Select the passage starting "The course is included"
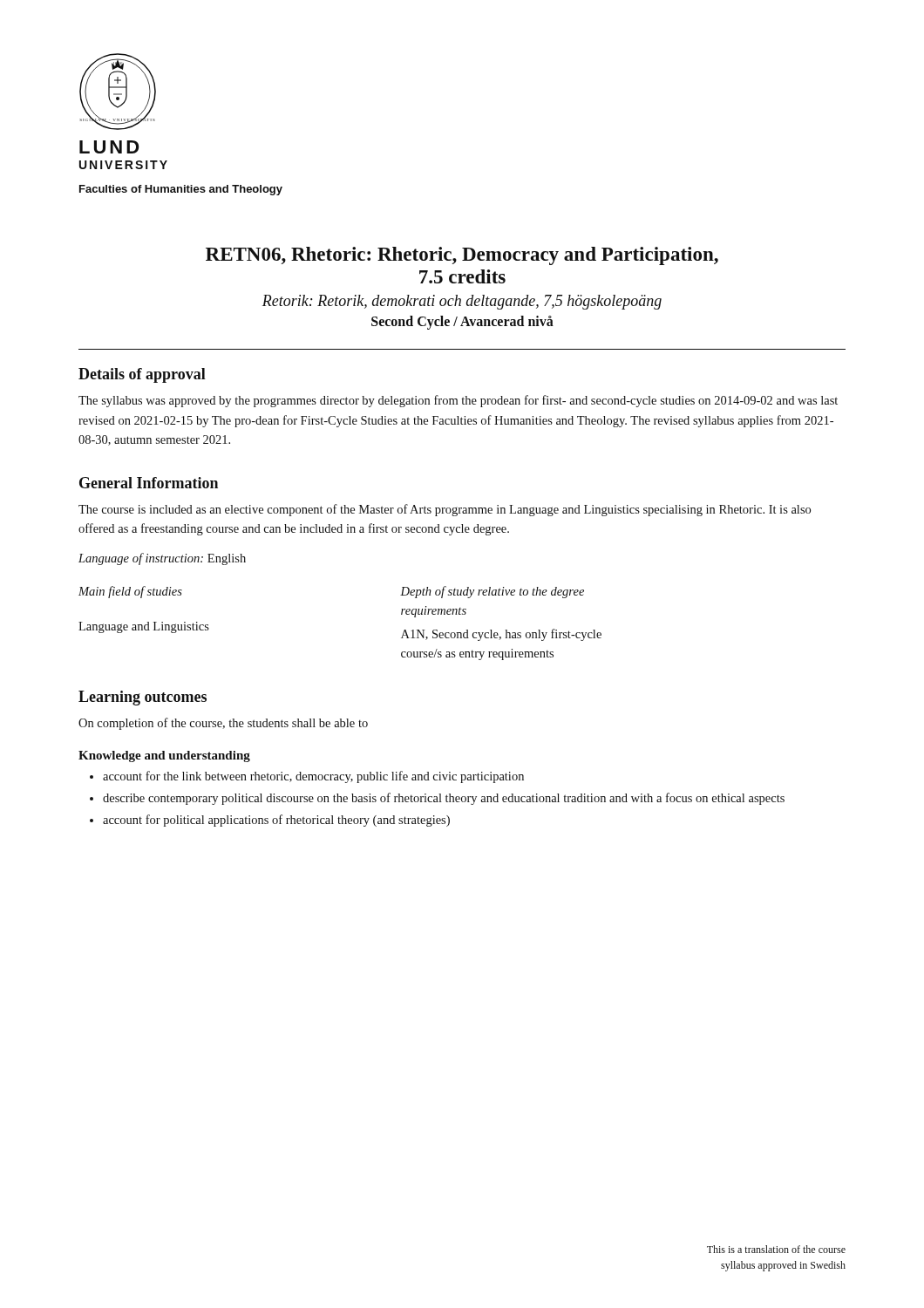 [462, 519]
